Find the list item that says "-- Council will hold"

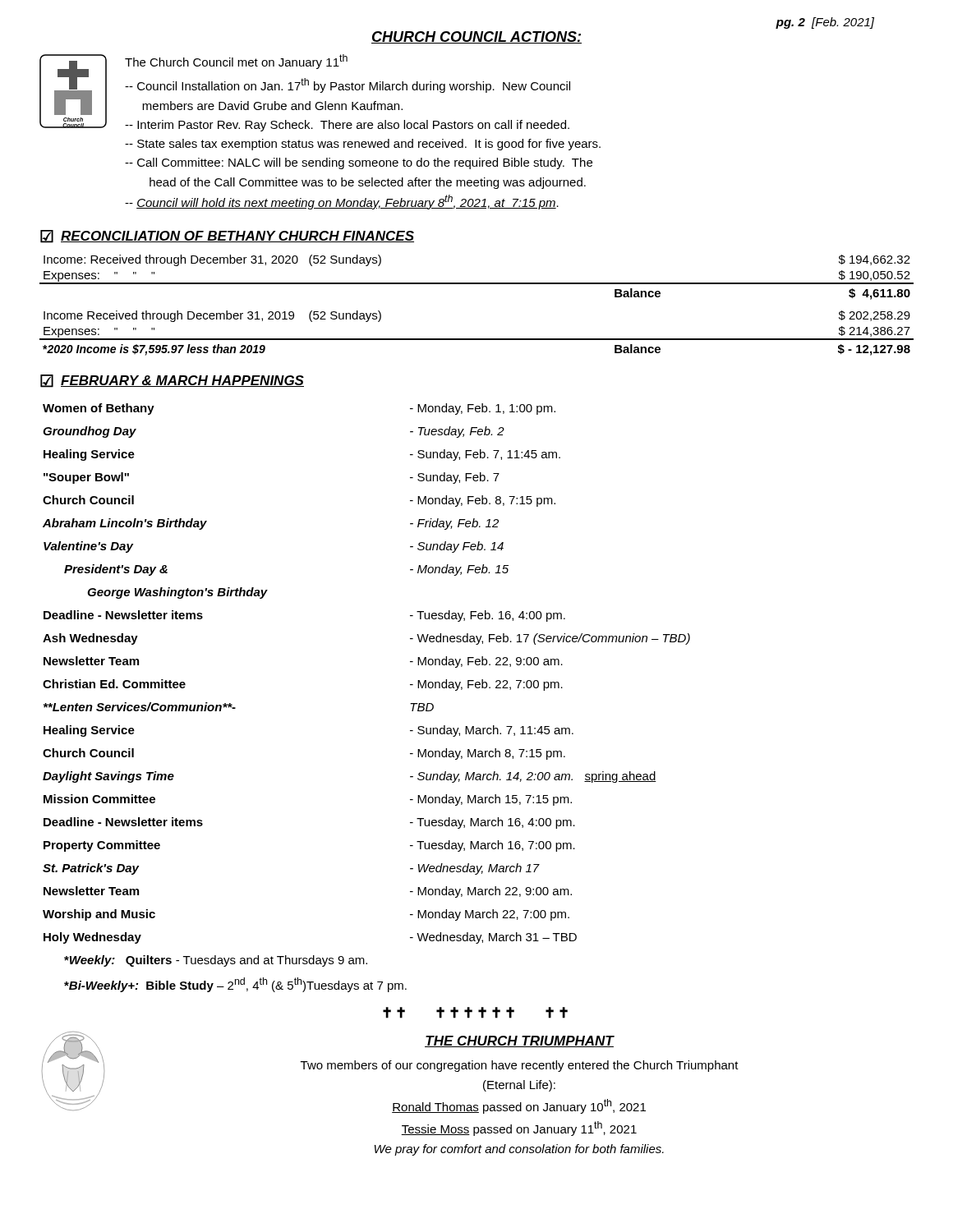342,201
